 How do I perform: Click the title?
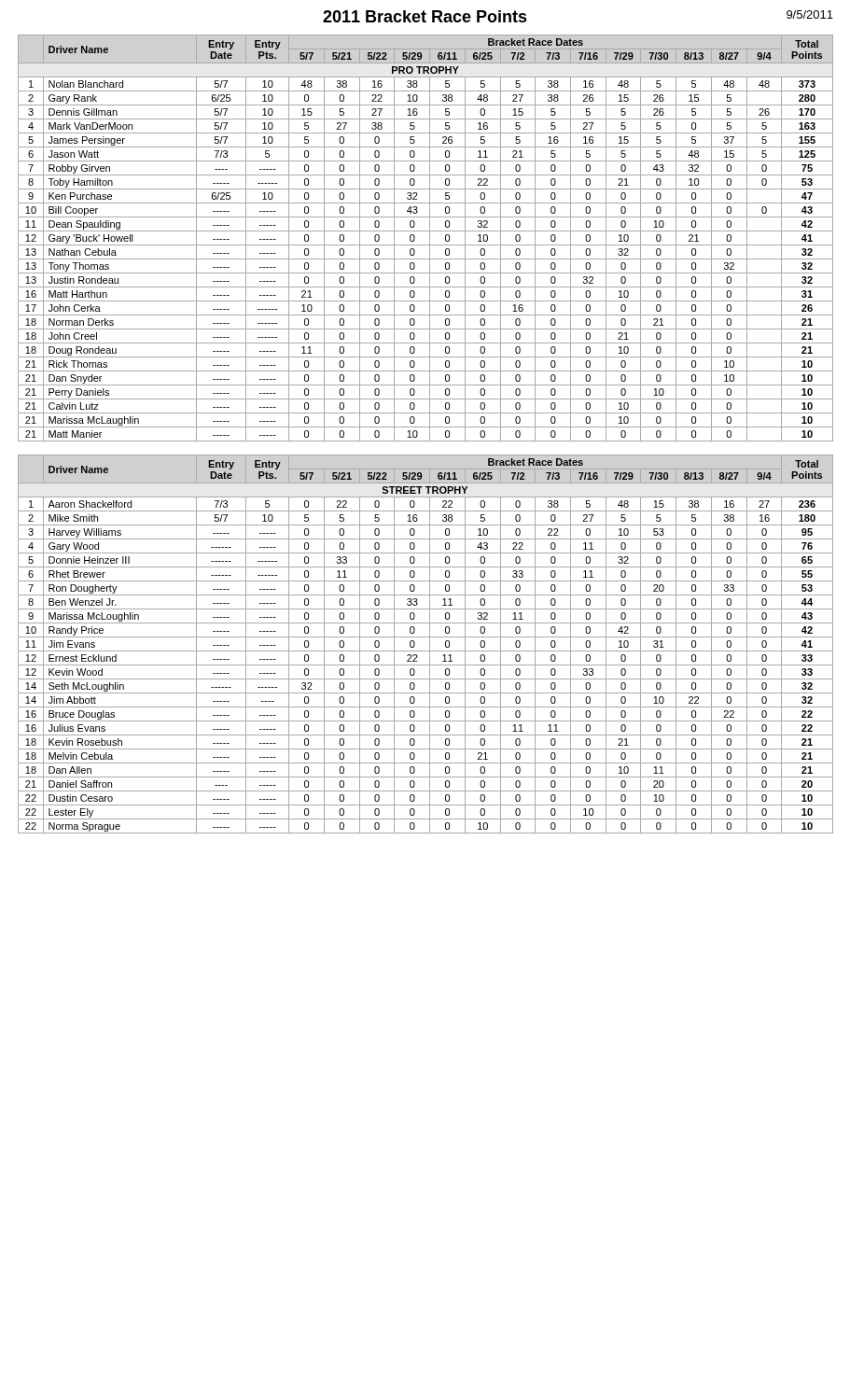[425, 17]
